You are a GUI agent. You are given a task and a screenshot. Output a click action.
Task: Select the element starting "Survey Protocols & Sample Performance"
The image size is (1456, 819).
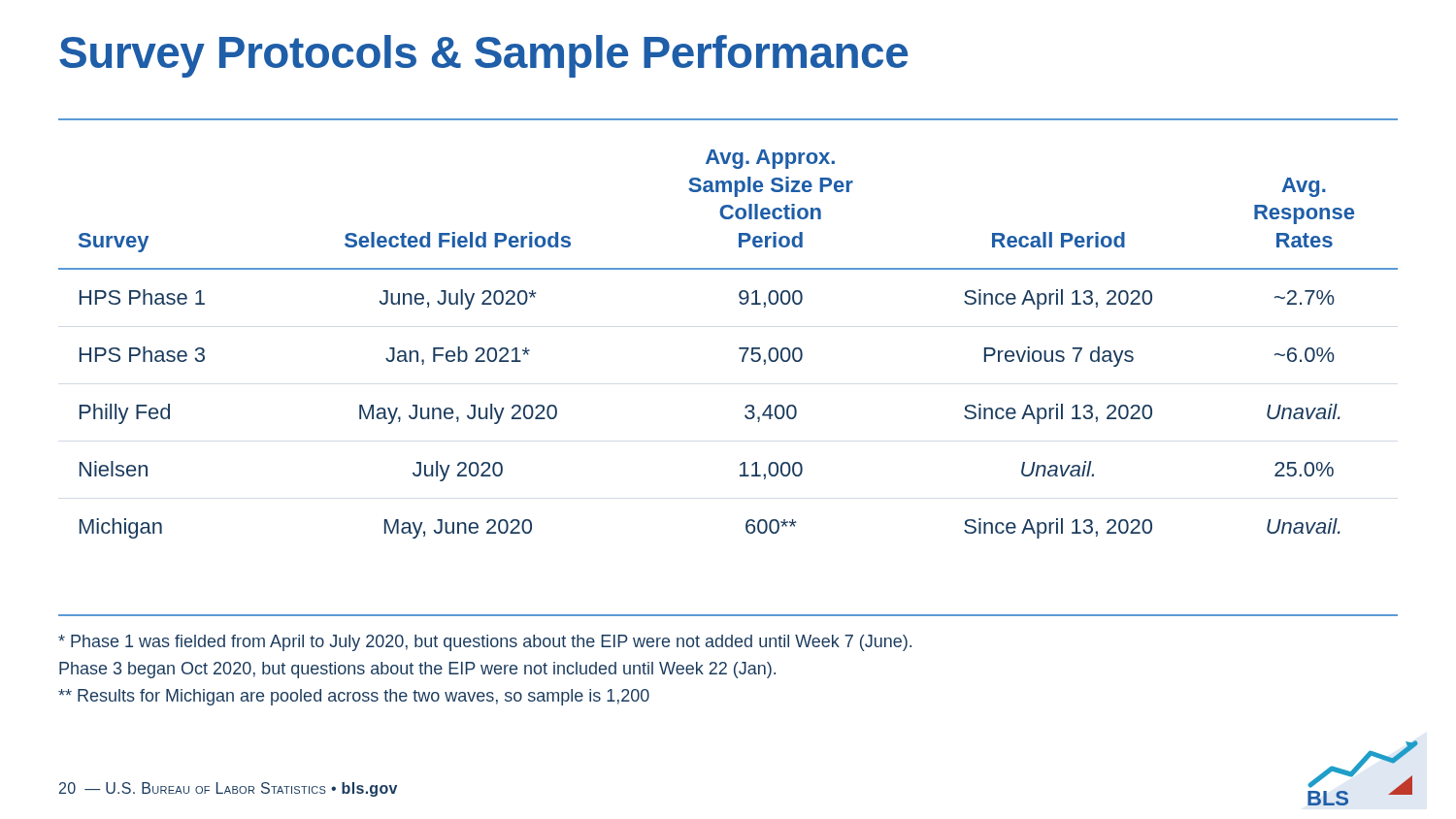click(x=484, y=52)
